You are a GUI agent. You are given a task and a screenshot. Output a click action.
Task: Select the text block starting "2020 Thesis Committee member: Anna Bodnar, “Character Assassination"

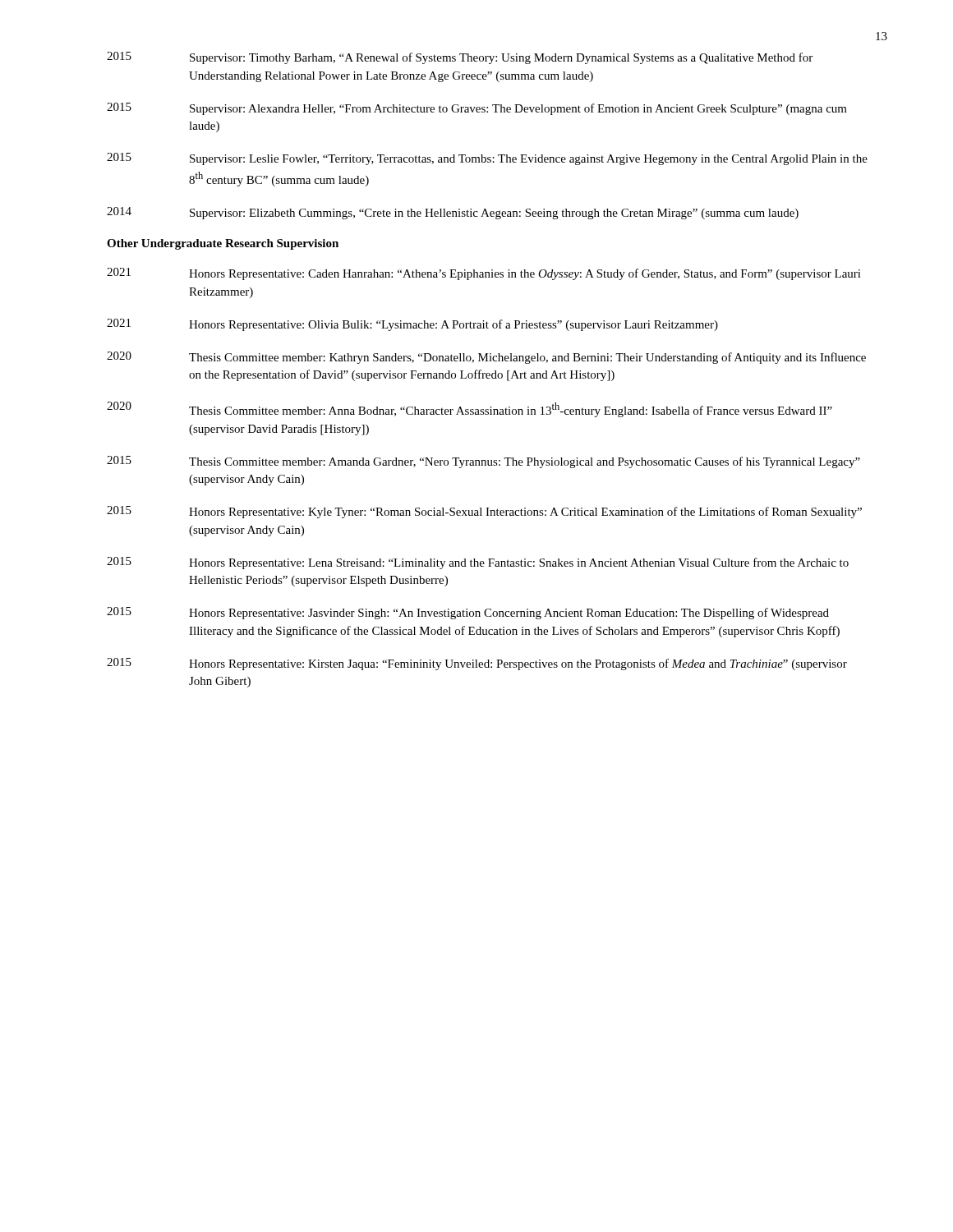coord(489,419)
